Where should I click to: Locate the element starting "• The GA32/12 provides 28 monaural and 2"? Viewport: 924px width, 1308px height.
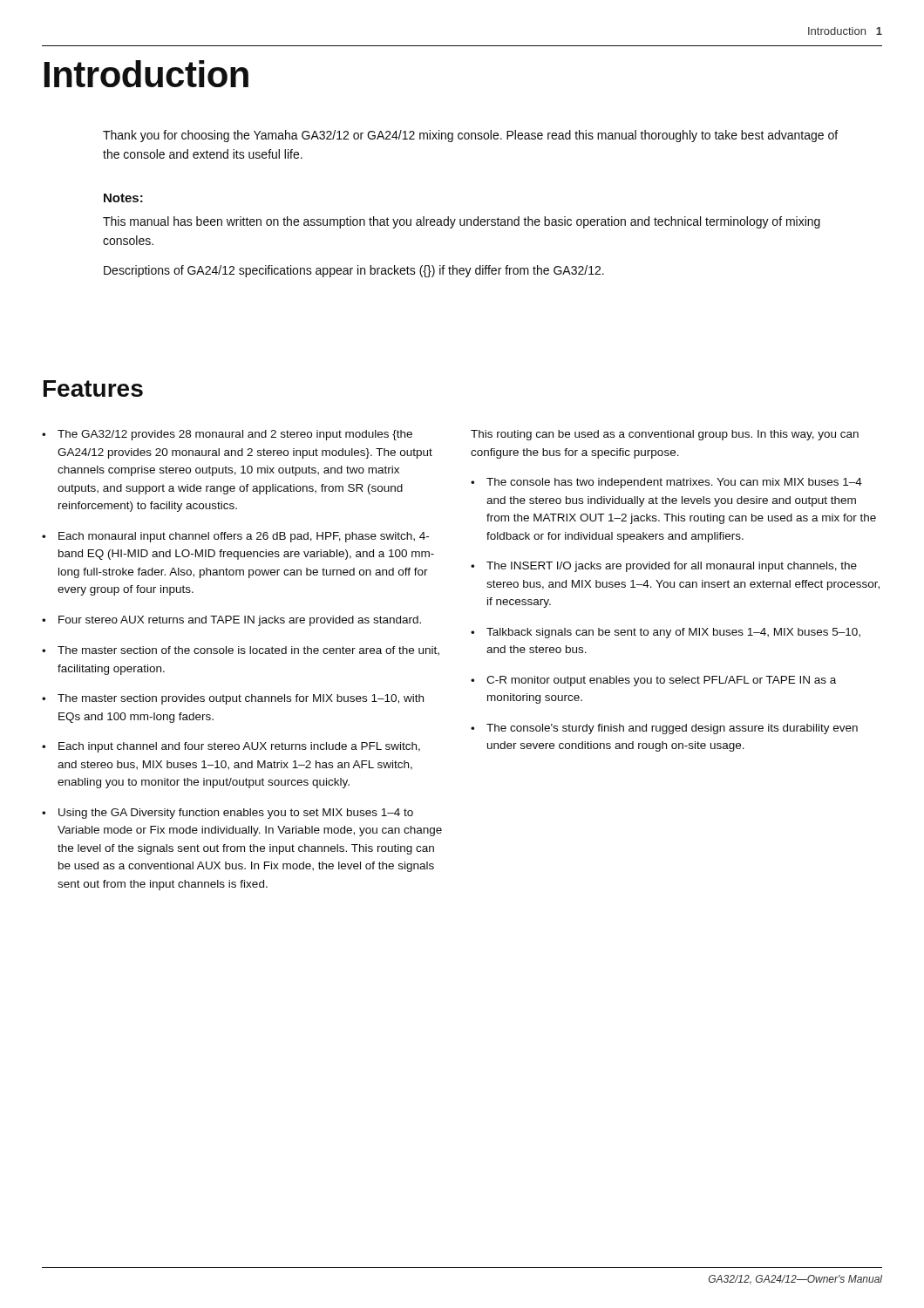click(242, 470)
